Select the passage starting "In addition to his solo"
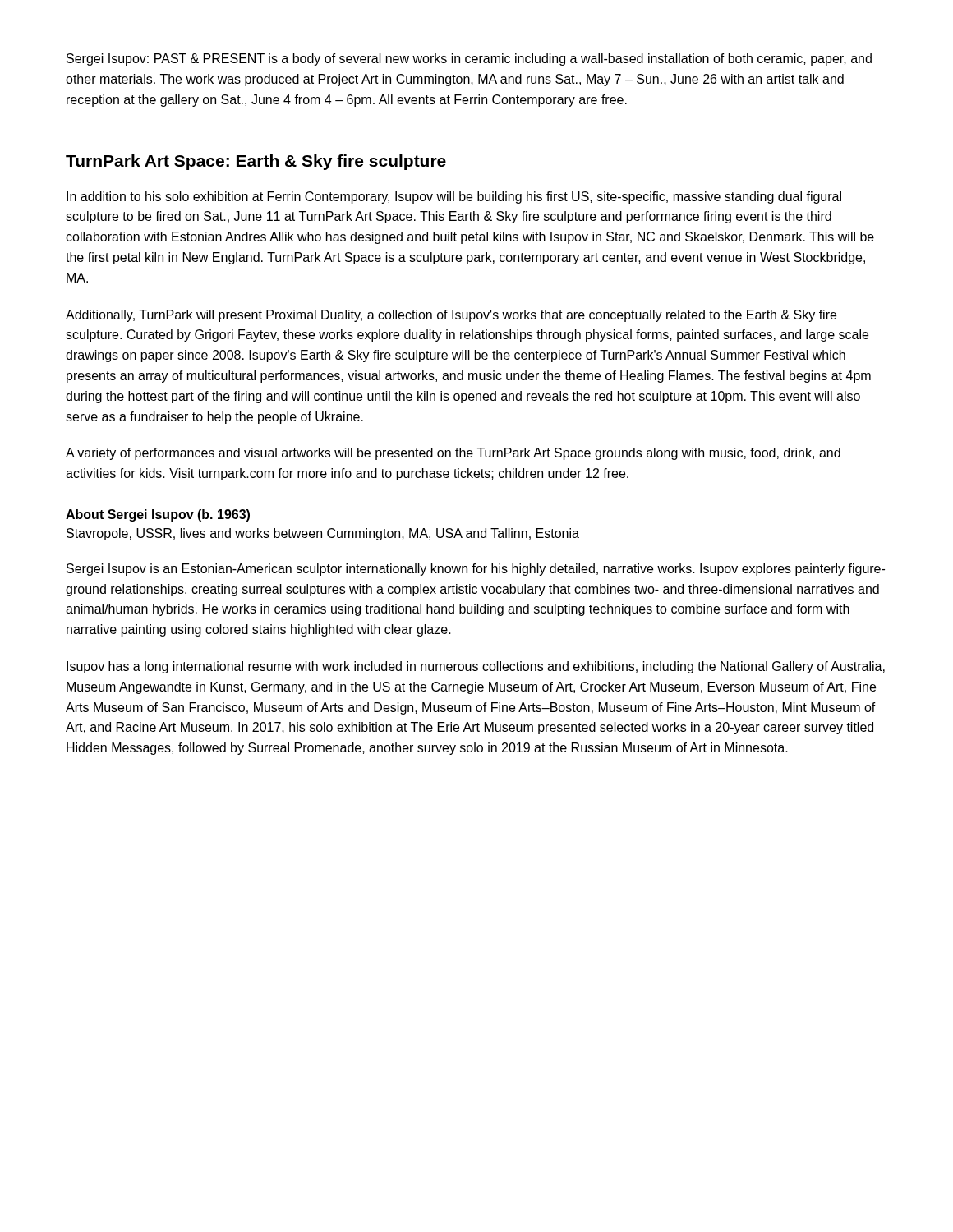The image size is (953, 1232). coord(470,237)
